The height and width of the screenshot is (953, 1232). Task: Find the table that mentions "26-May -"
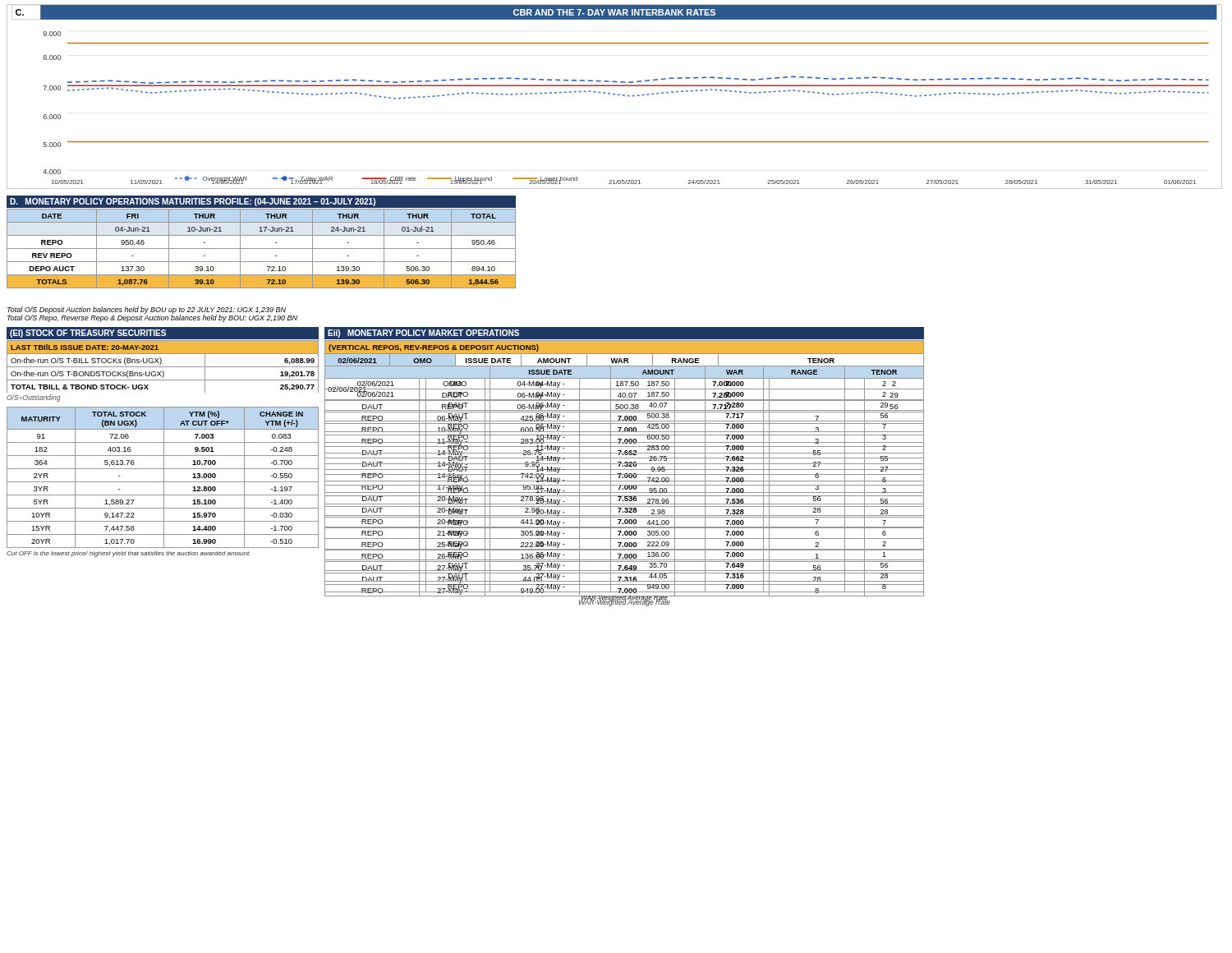pyautogui.click(x=624, y=483)
